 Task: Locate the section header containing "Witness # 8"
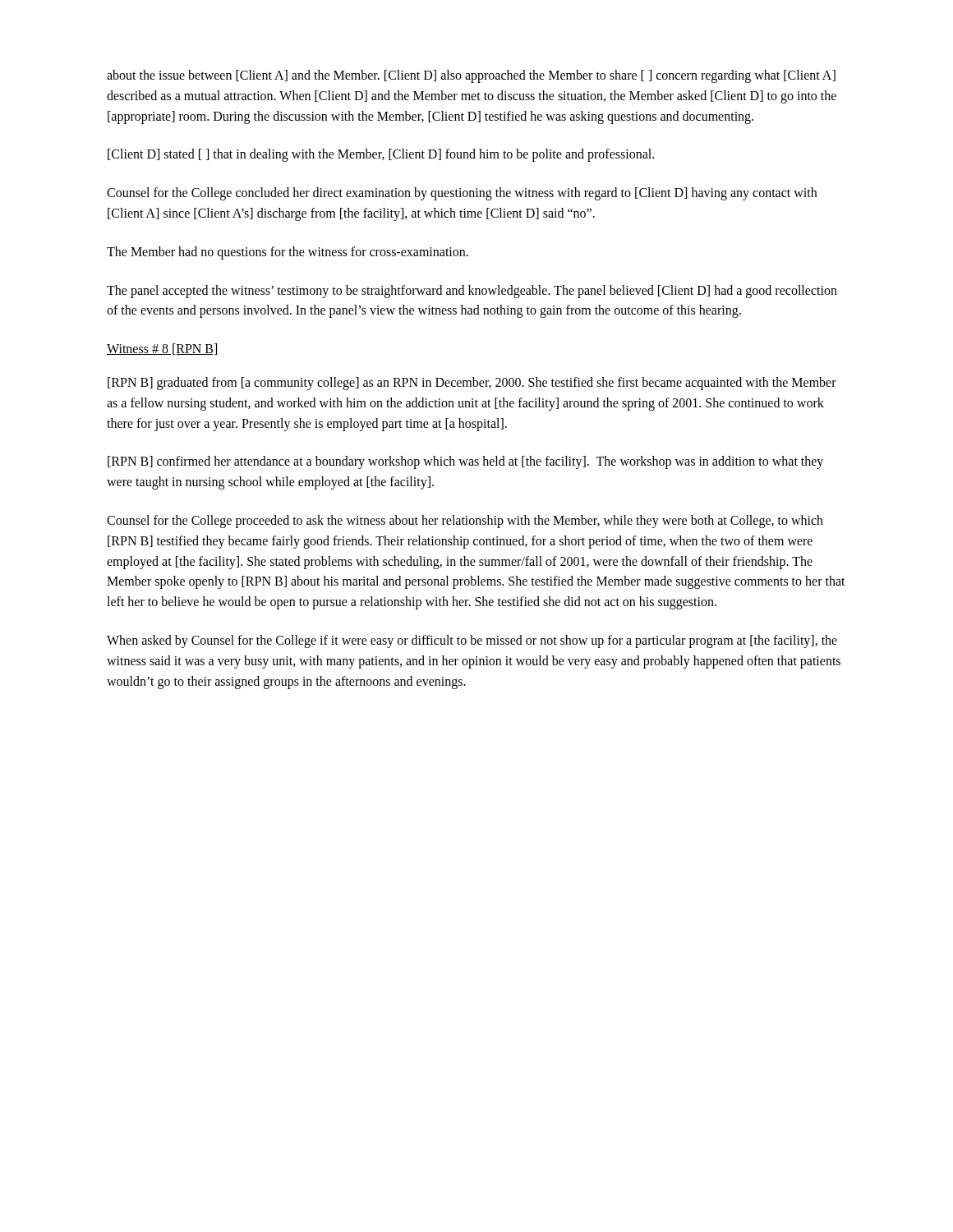162,349
